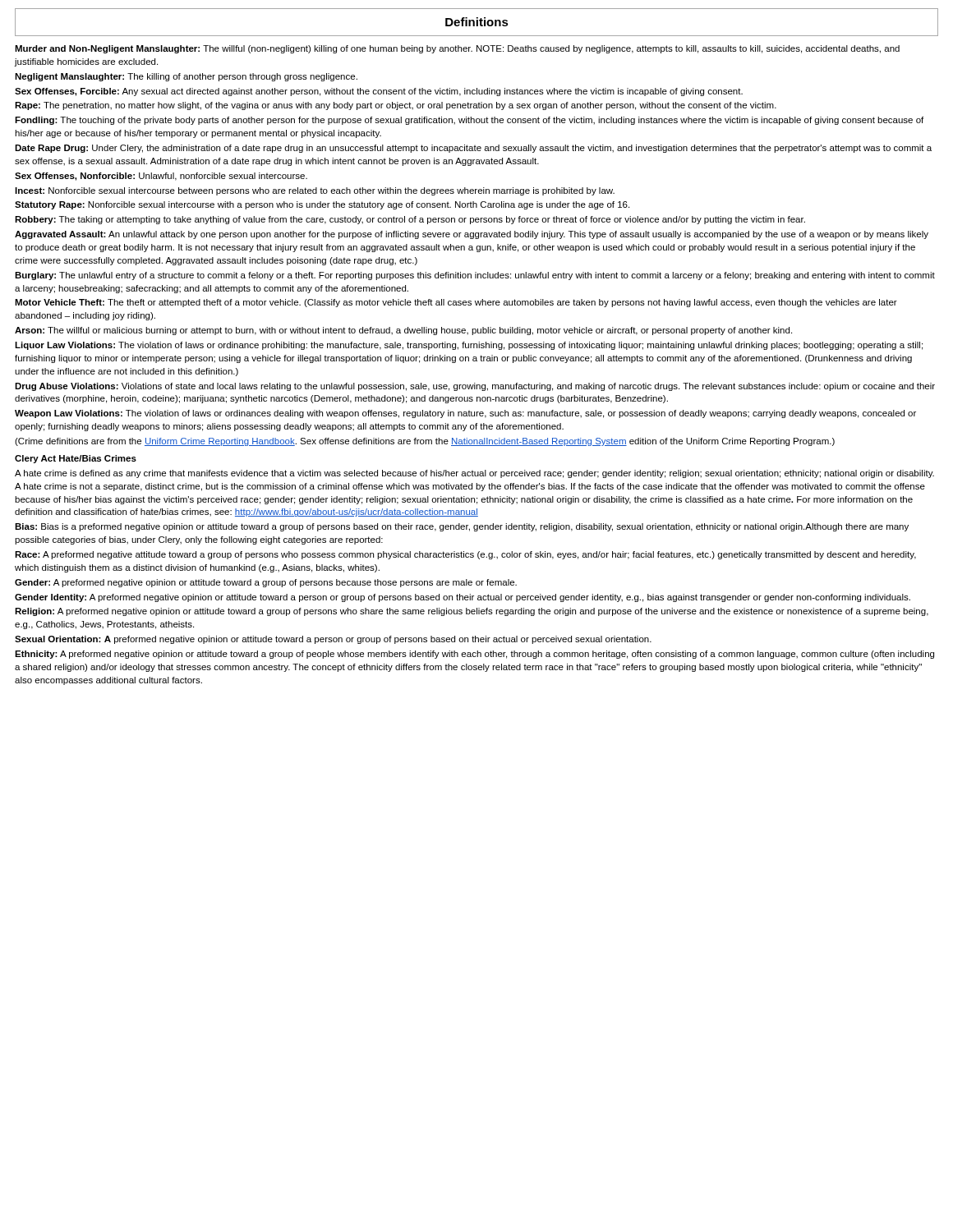Navigate to the element starting "Rape: The penetration, no"

pyautogui.click(x=396, y=105)
